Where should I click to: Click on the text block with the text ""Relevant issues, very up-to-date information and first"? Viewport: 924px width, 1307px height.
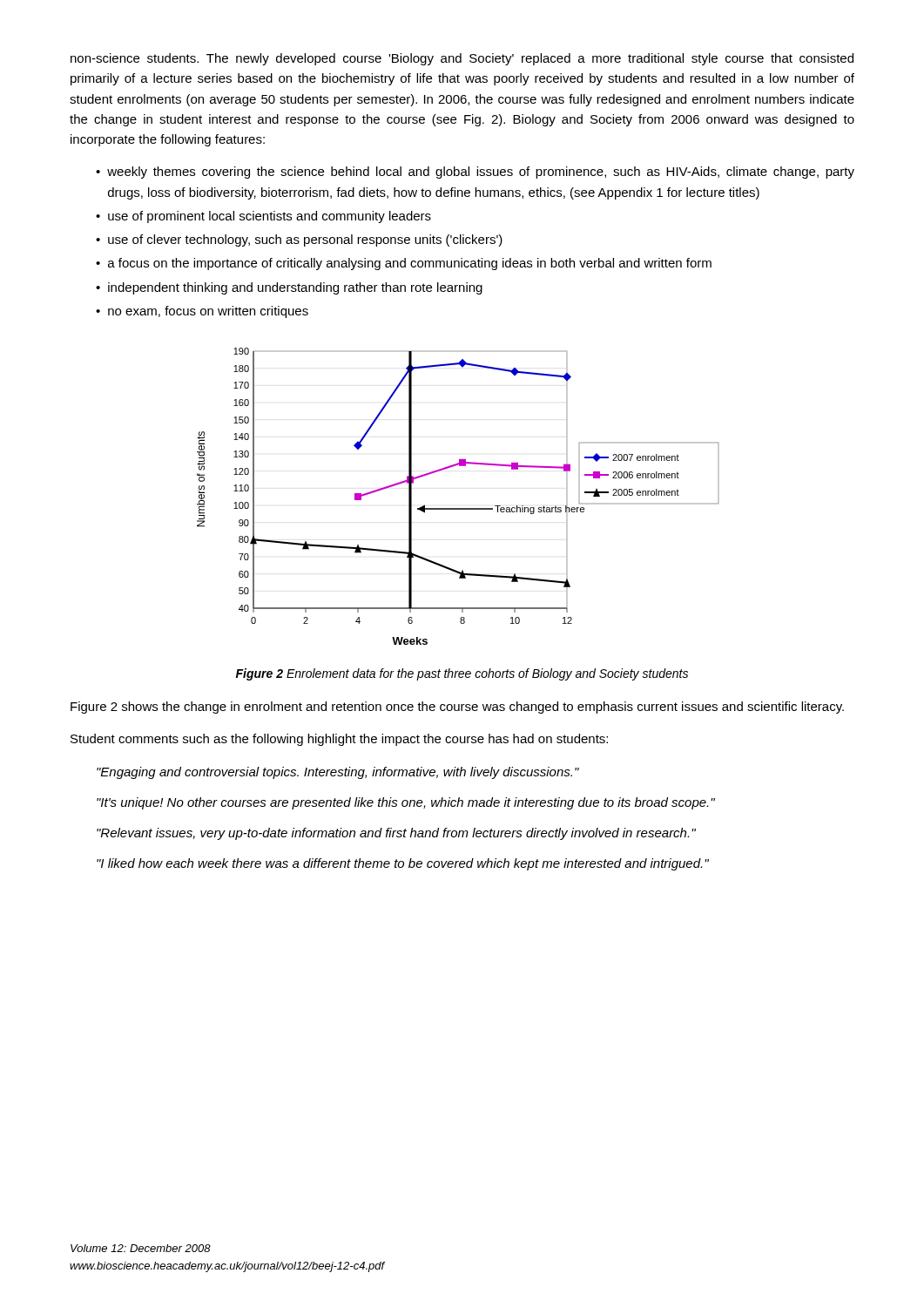coord(396,833)
